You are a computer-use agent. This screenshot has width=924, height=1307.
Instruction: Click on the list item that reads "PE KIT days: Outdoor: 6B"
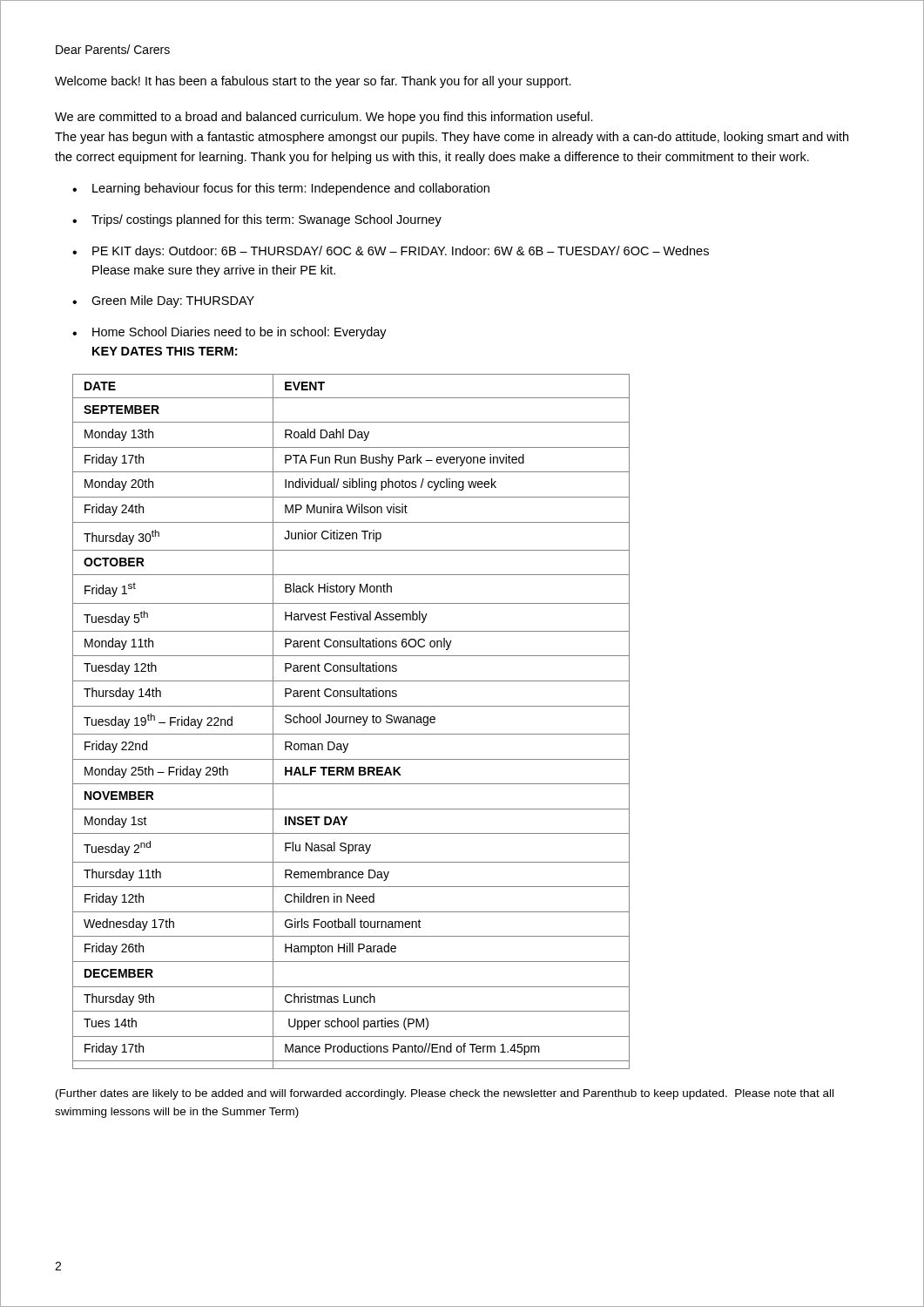coord(400,260)
